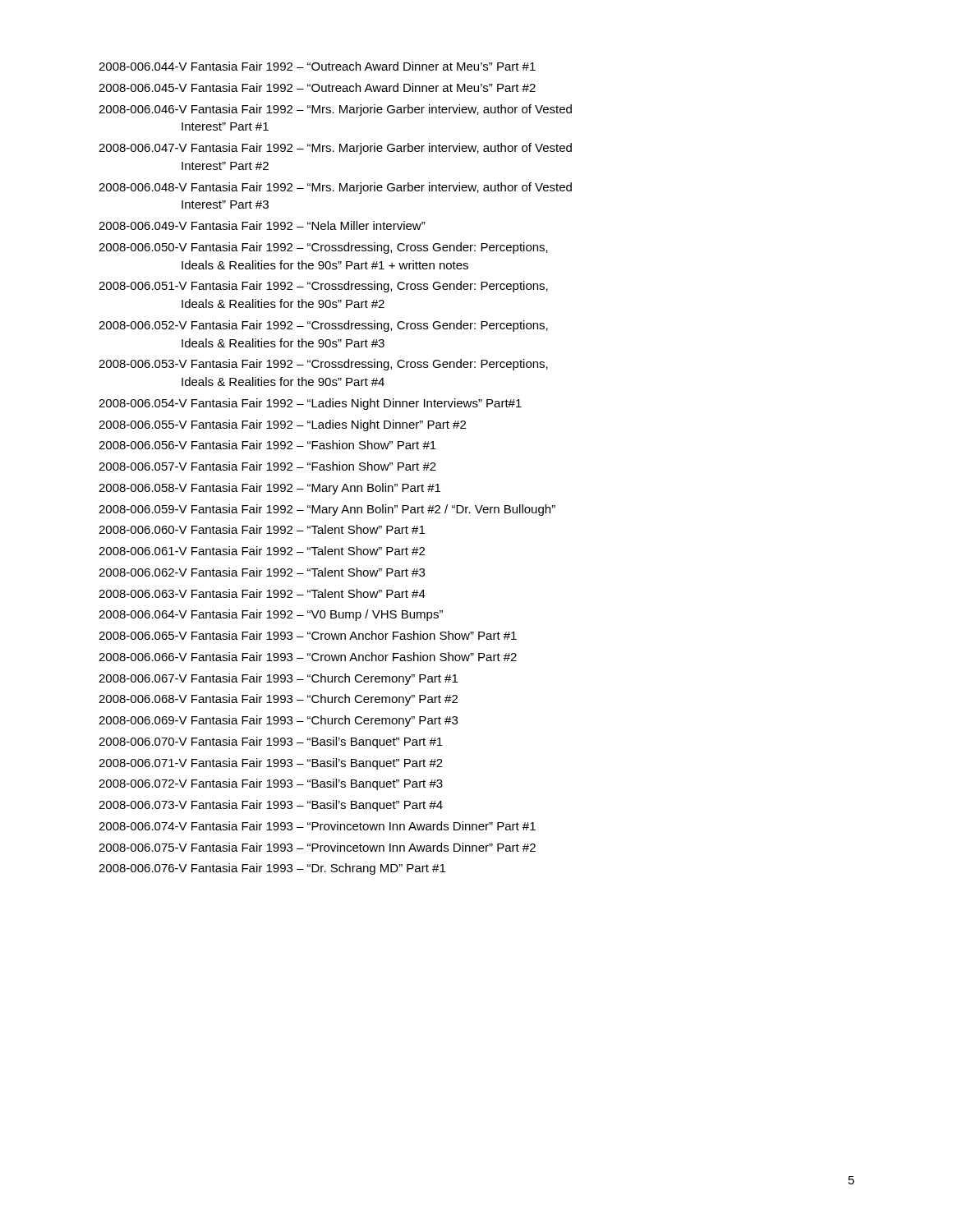Viewport: 953px width, 1232px height.
Task: Find the block starting "2008-006.048-V Fantasia Fair 1992"
Action: (336, 195)
